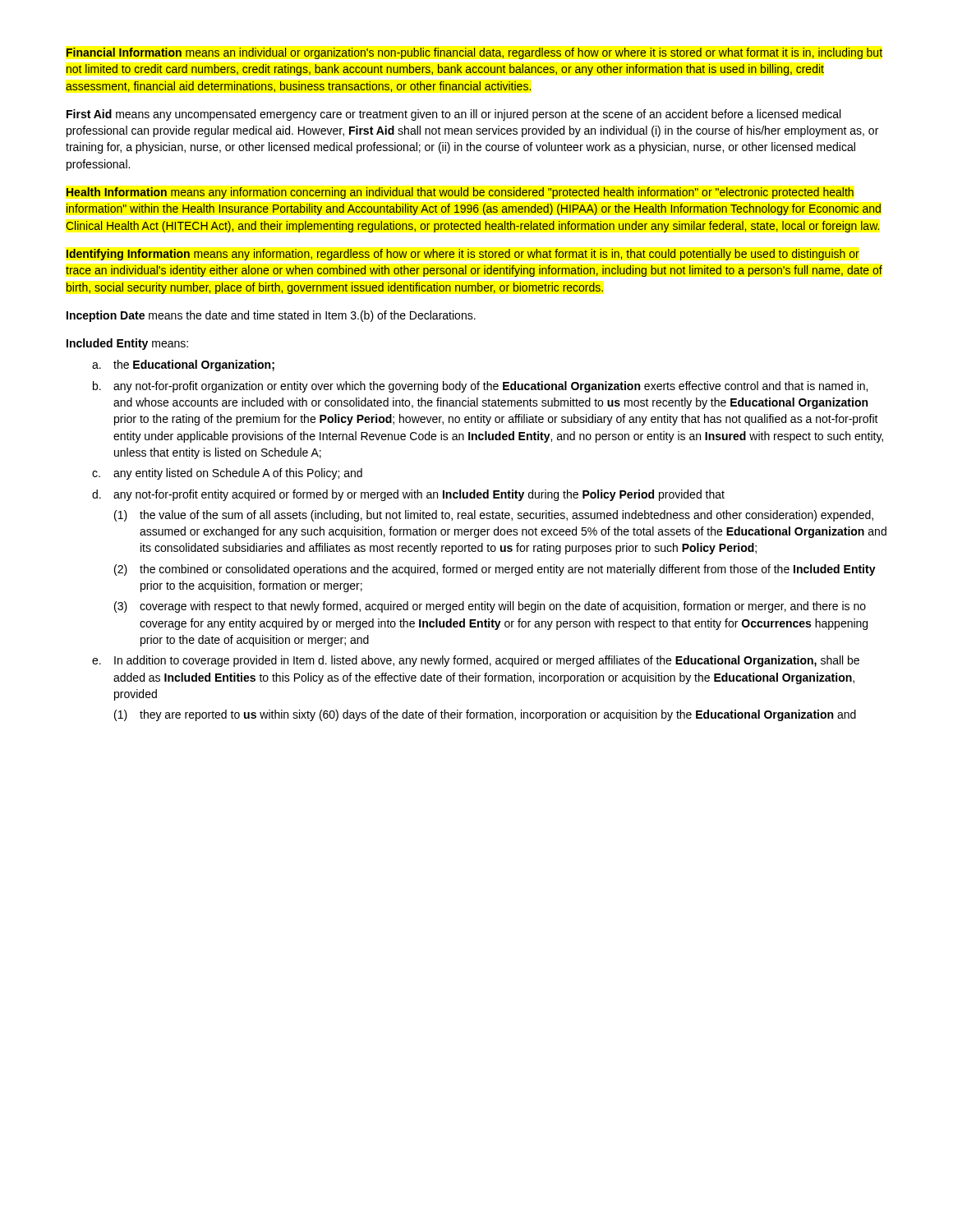The width and height of the screenshot is (953, 1232).
Task: Locate the block of text that opens with "d. any not-for-profit"
Action: (x=490, y=567)
